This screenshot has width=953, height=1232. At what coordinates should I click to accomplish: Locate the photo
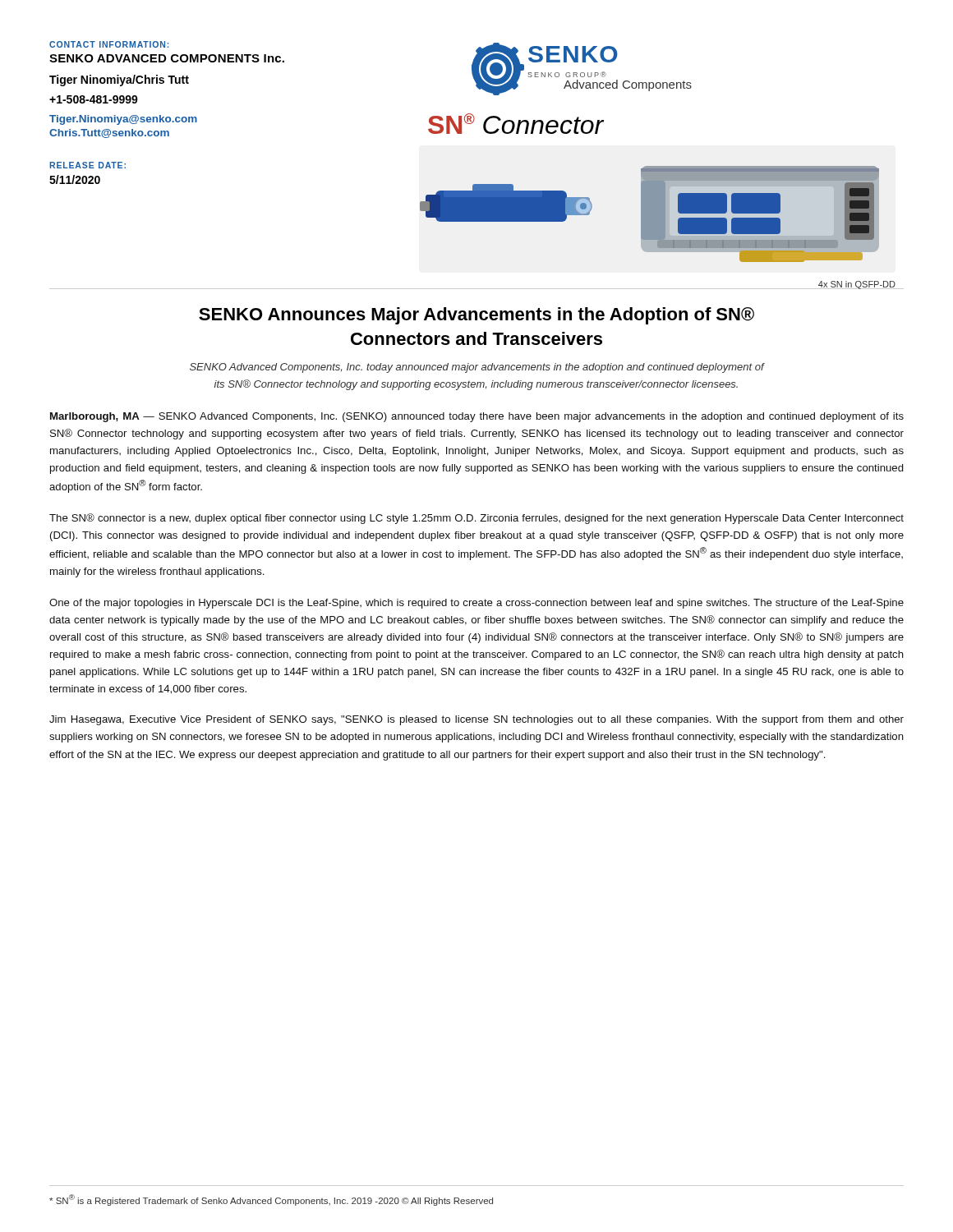657,211
